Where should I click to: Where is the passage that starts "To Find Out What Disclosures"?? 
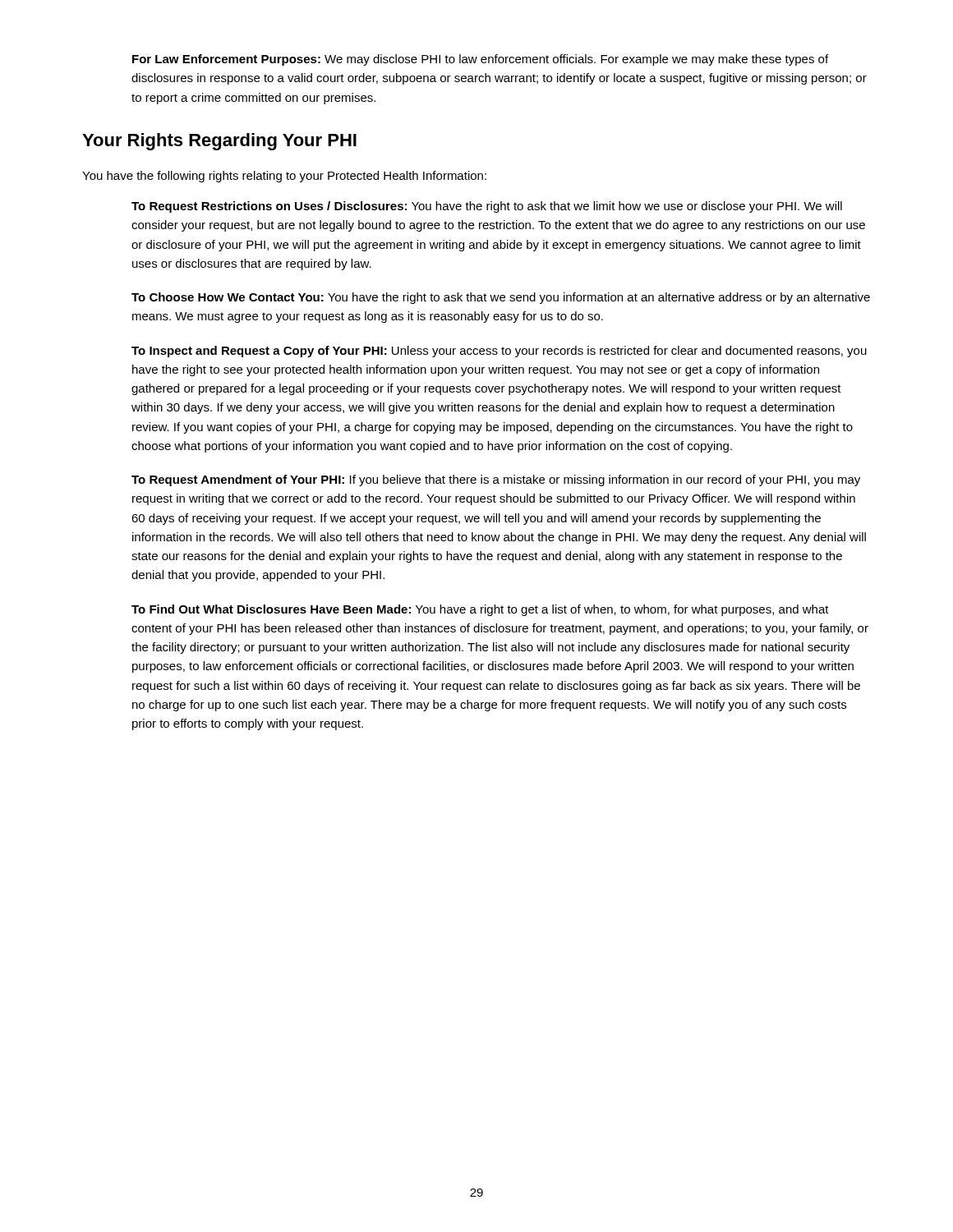tap(500, 666)
